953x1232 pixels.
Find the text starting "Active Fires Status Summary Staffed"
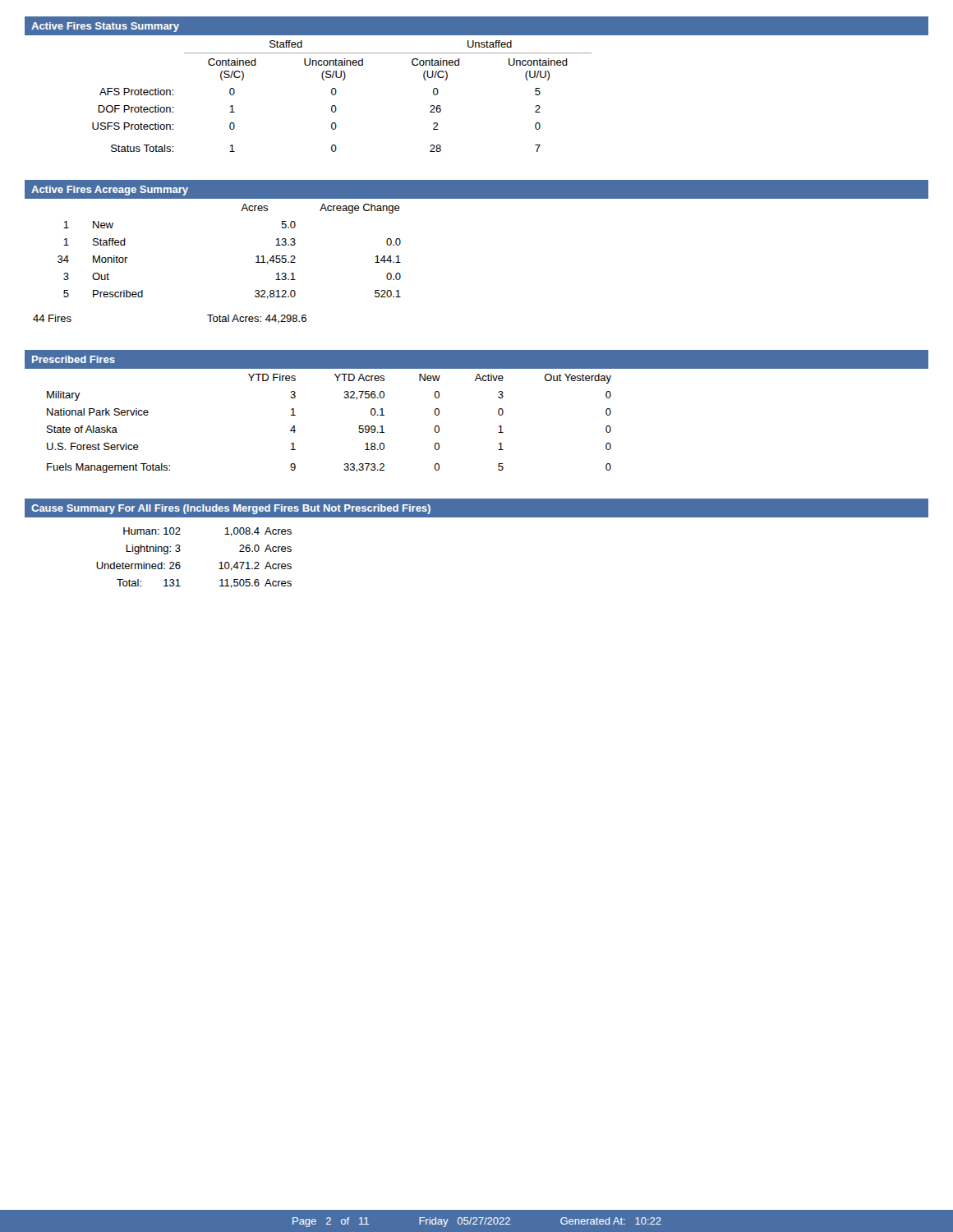(476, 26)
